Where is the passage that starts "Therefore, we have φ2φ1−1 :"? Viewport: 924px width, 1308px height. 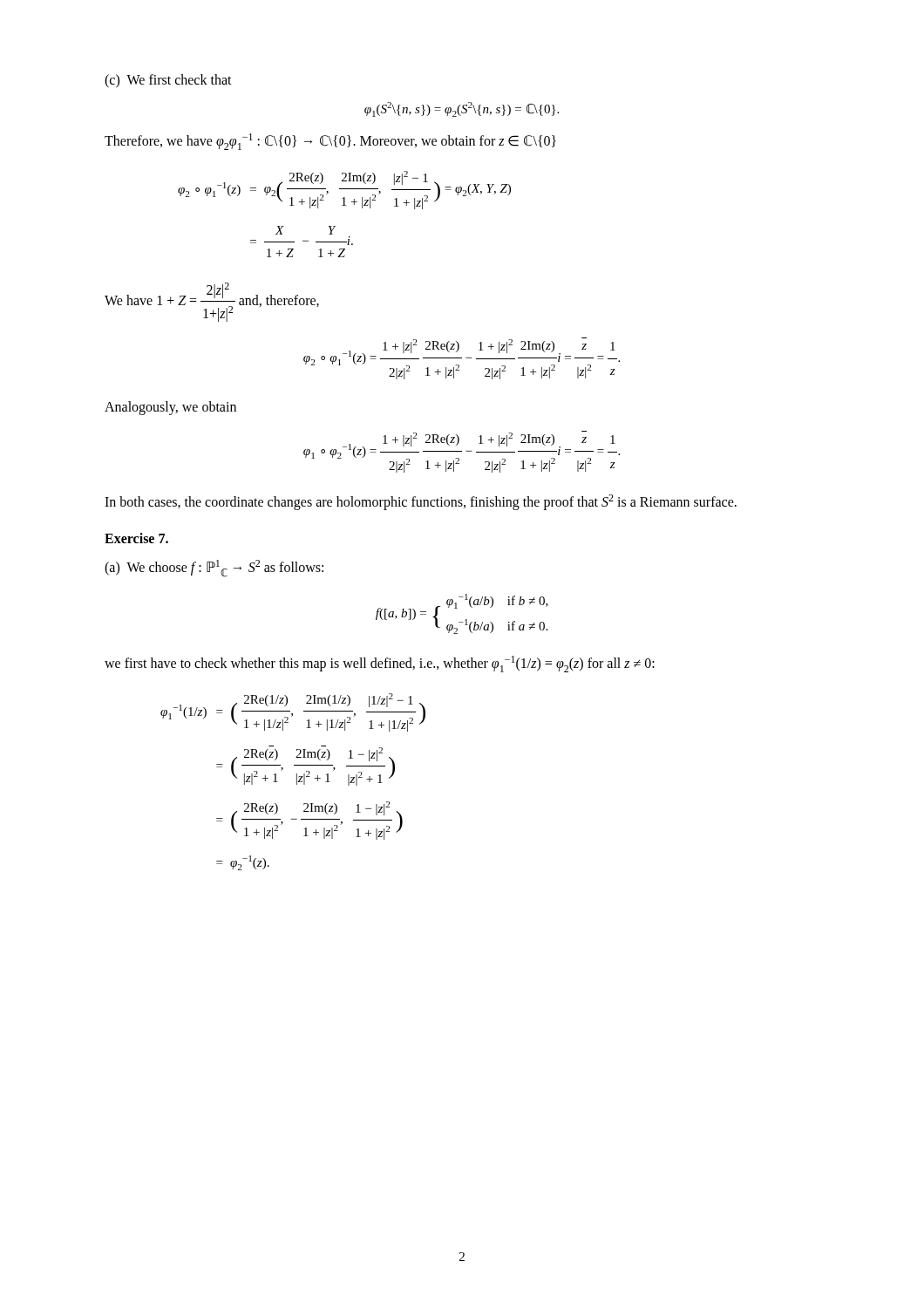[x=331, y=141]
